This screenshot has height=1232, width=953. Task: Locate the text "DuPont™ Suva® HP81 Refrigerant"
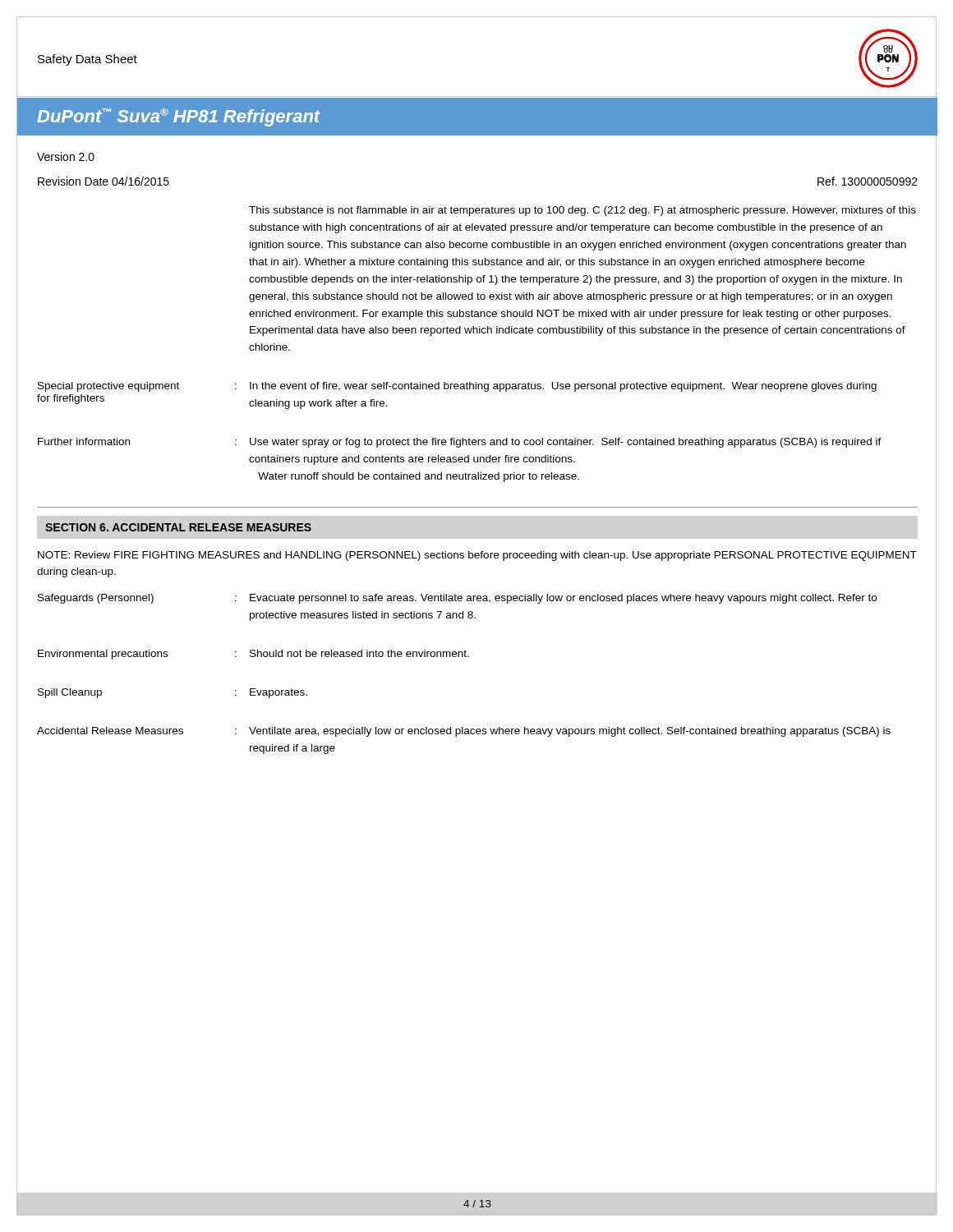click(178, 116)
